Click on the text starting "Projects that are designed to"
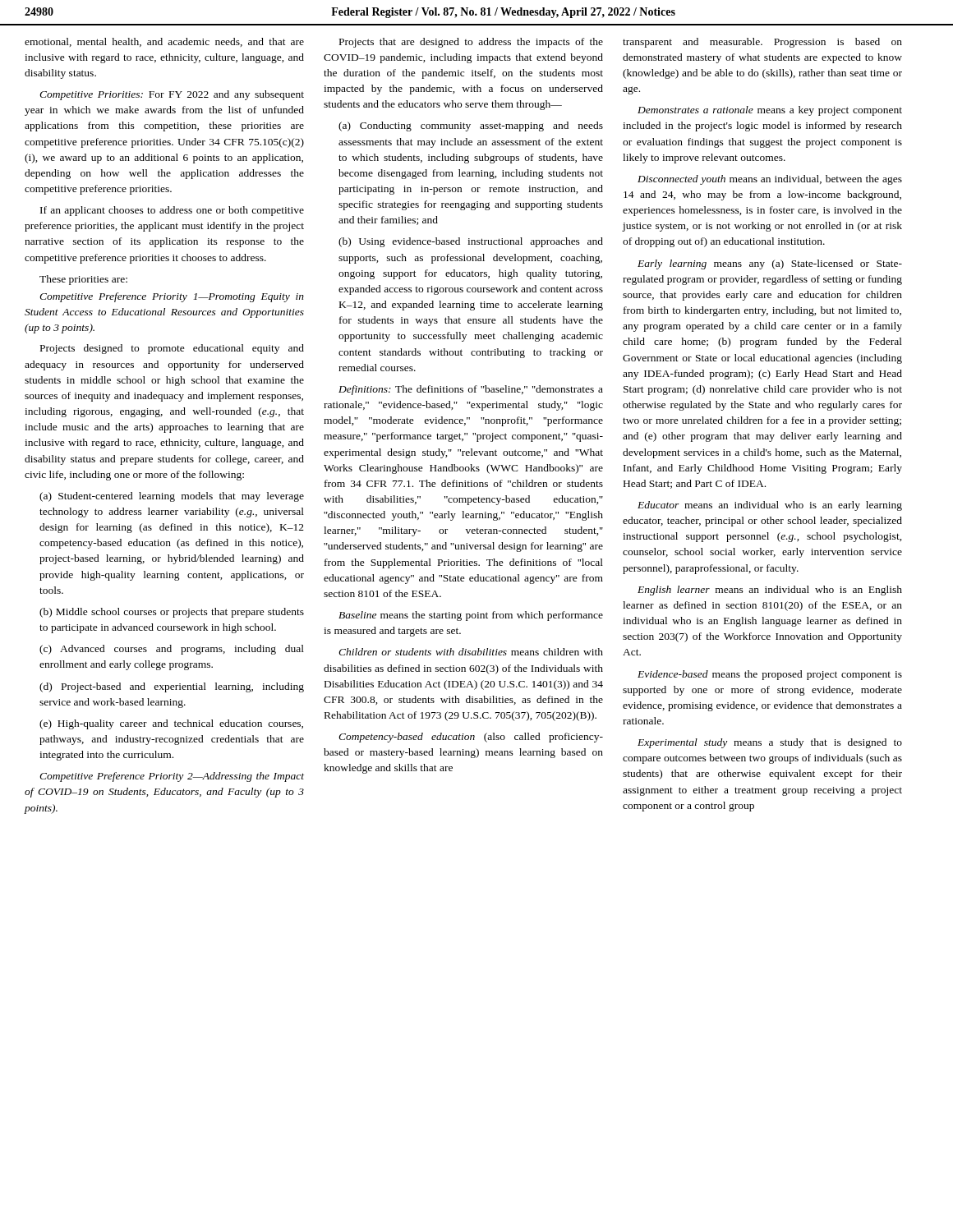Screen dimensions: 1232x953 click(x=463, y=73)
